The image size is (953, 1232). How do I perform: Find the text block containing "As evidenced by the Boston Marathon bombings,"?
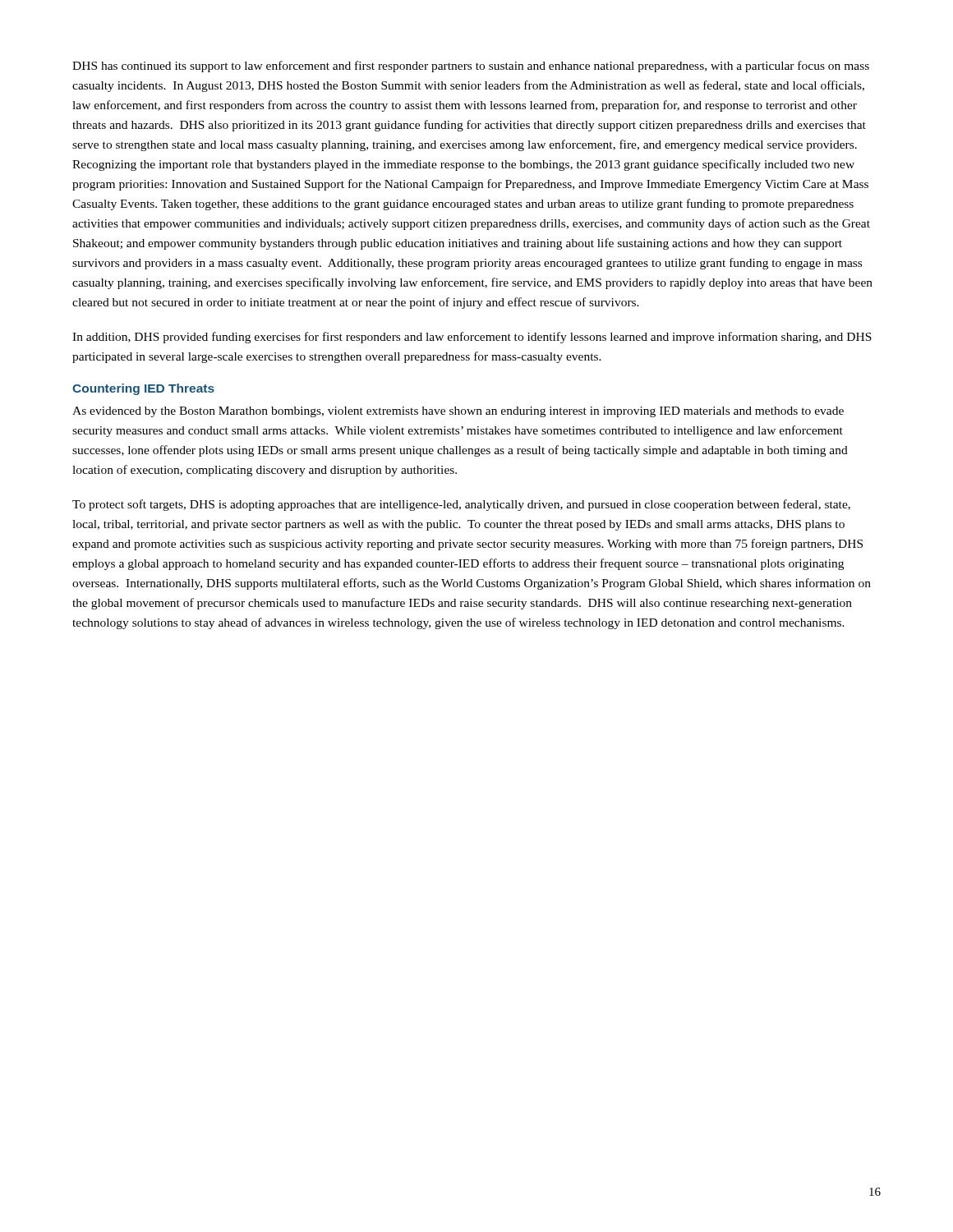[x=460, y=440]
